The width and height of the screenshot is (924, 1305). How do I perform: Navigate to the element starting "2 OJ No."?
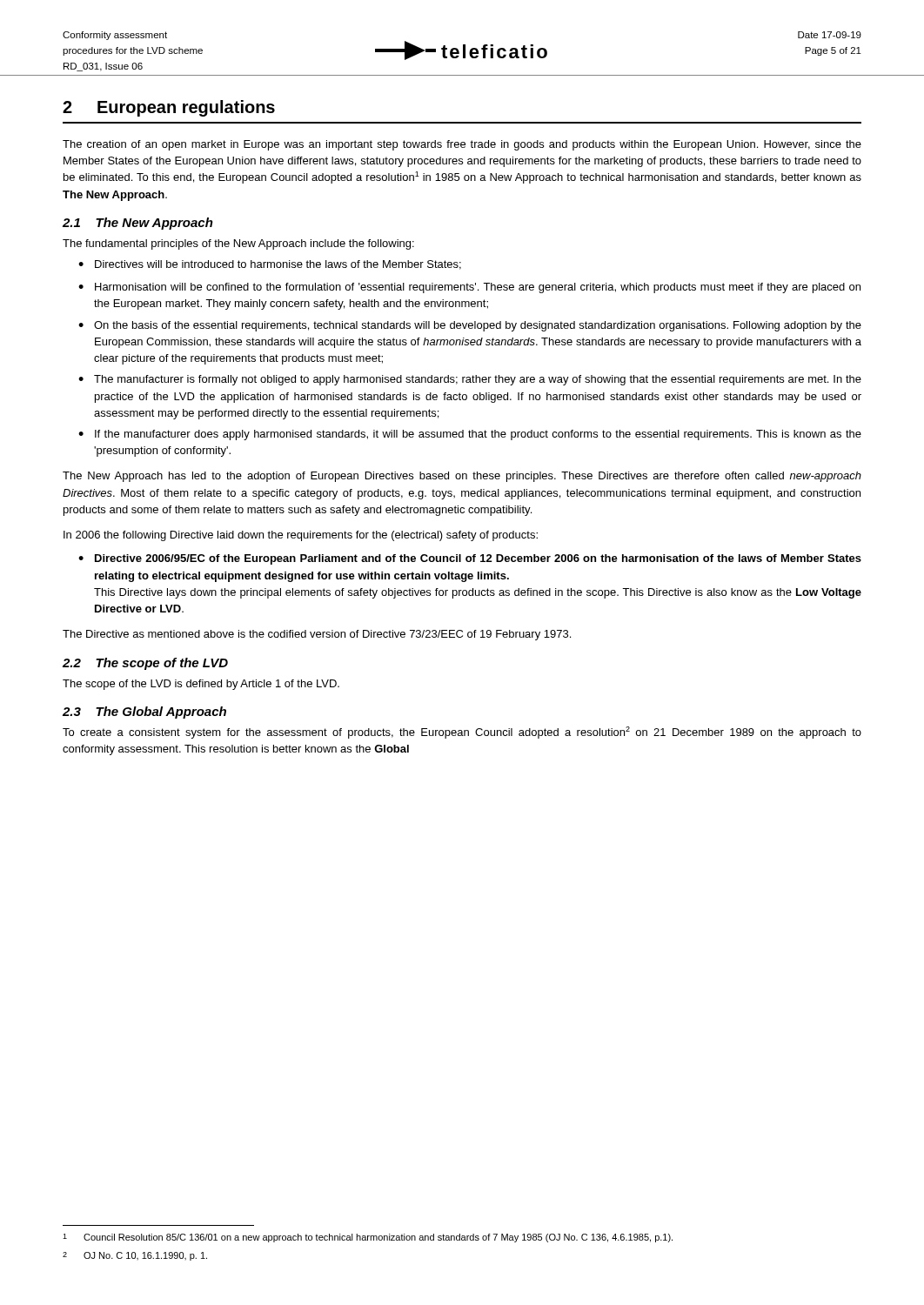(135, 1256)
